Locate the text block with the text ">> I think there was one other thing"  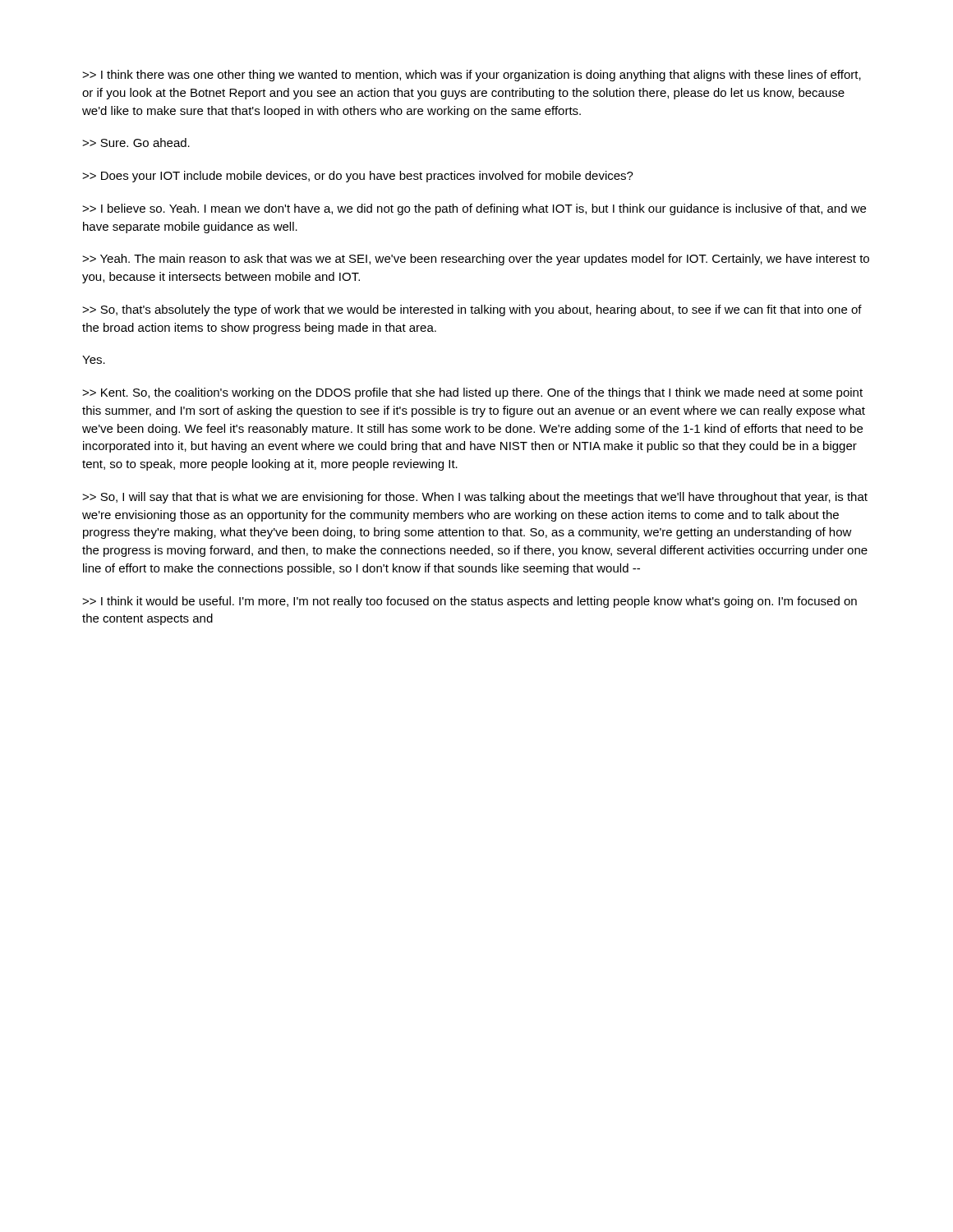472,92
